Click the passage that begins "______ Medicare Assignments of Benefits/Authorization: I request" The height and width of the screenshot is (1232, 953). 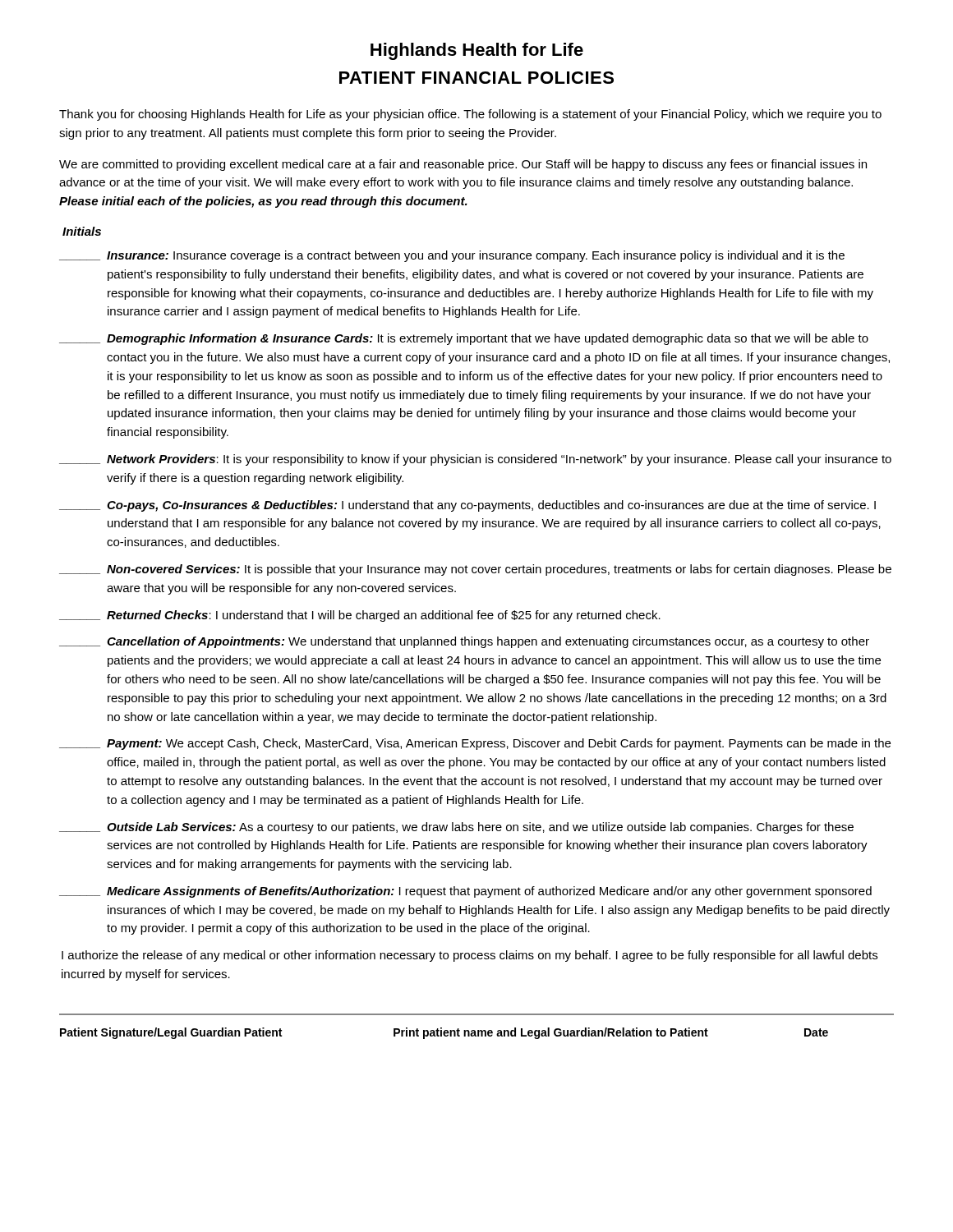click(476, 910)
